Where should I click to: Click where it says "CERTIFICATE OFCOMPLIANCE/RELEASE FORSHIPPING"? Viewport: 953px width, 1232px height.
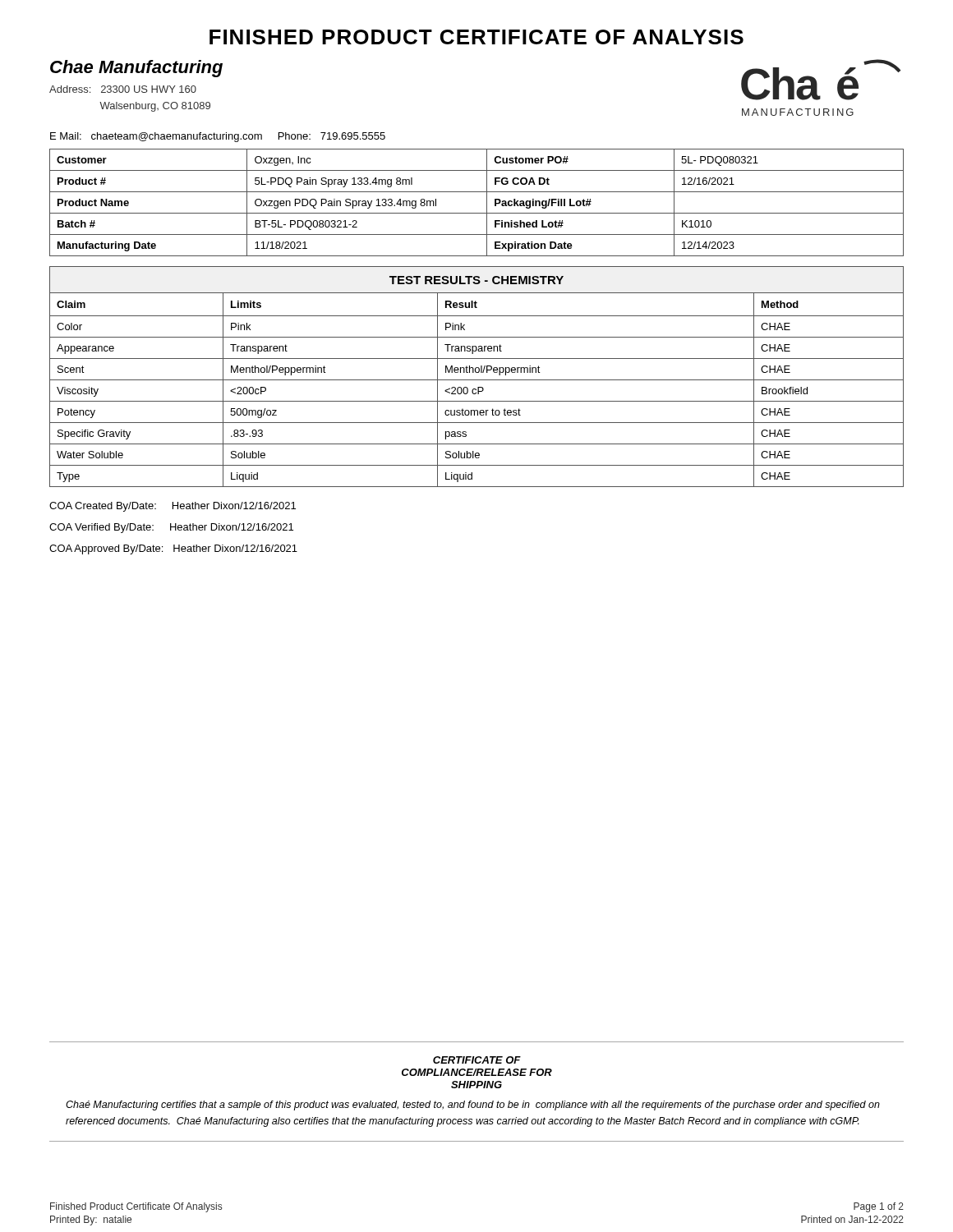(x=476, y=1072)
